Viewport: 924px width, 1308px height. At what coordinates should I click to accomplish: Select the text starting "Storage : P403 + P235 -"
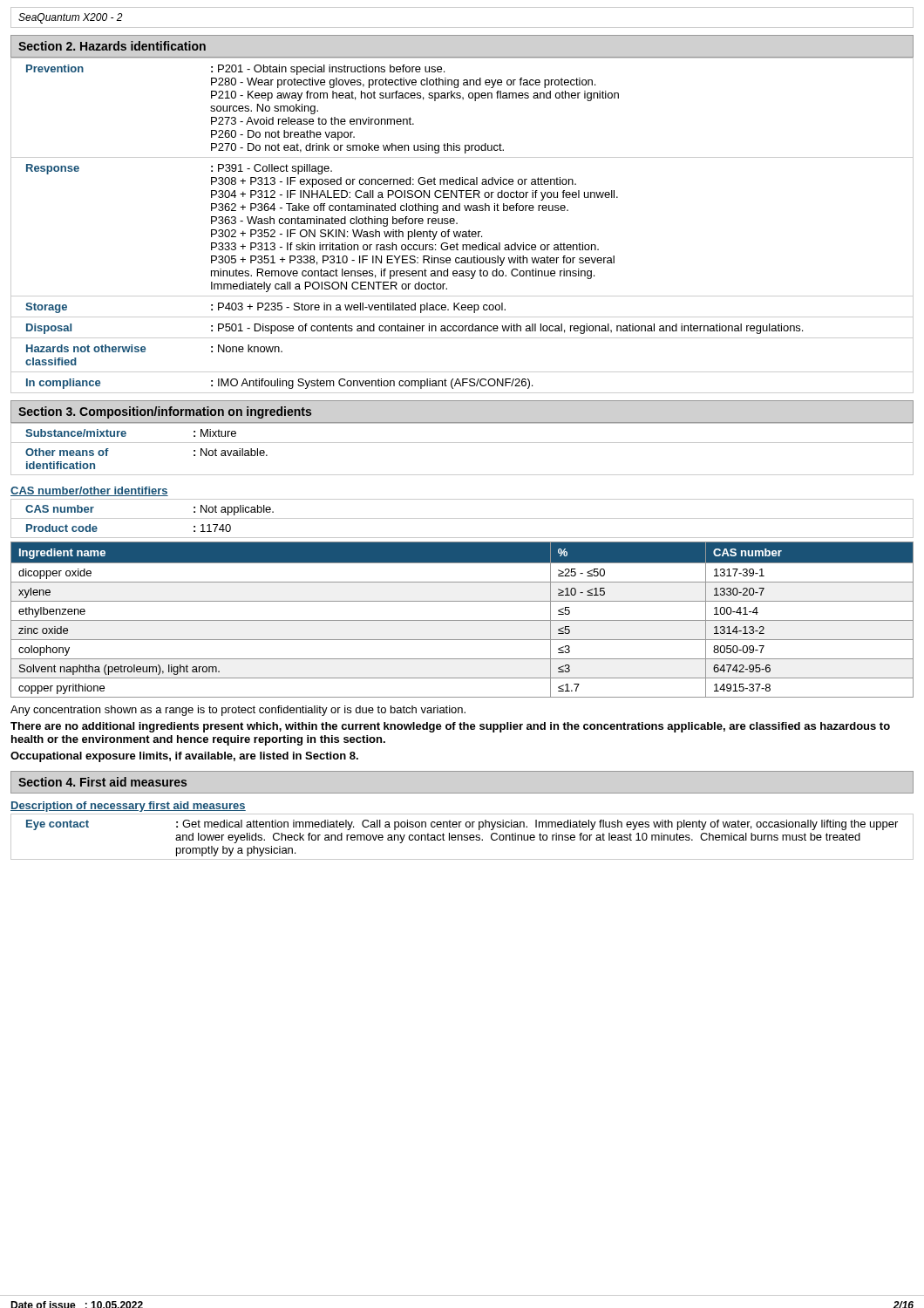tap(462, 307)
